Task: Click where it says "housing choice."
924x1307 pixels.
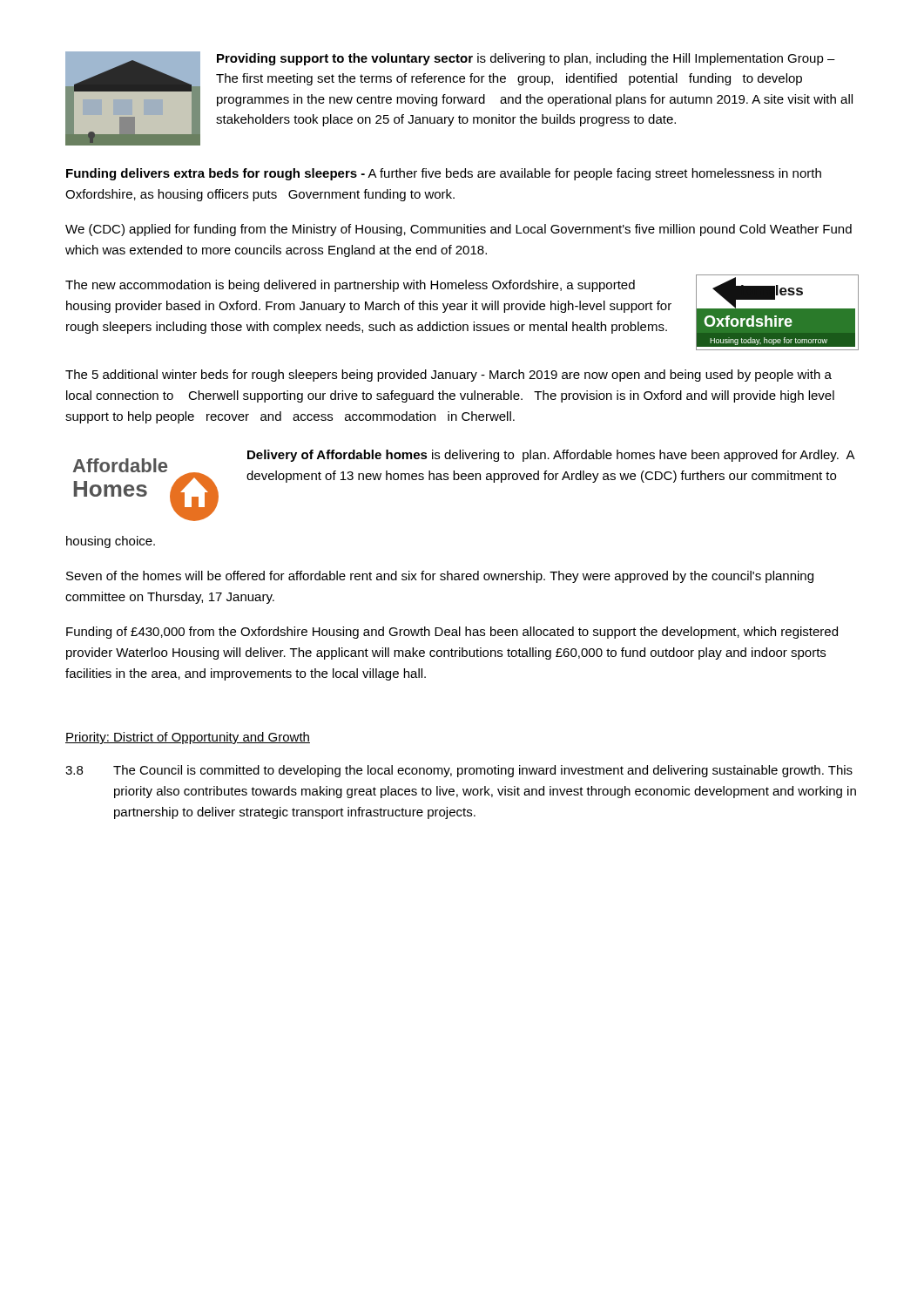Action: click(x=111, y=541)
